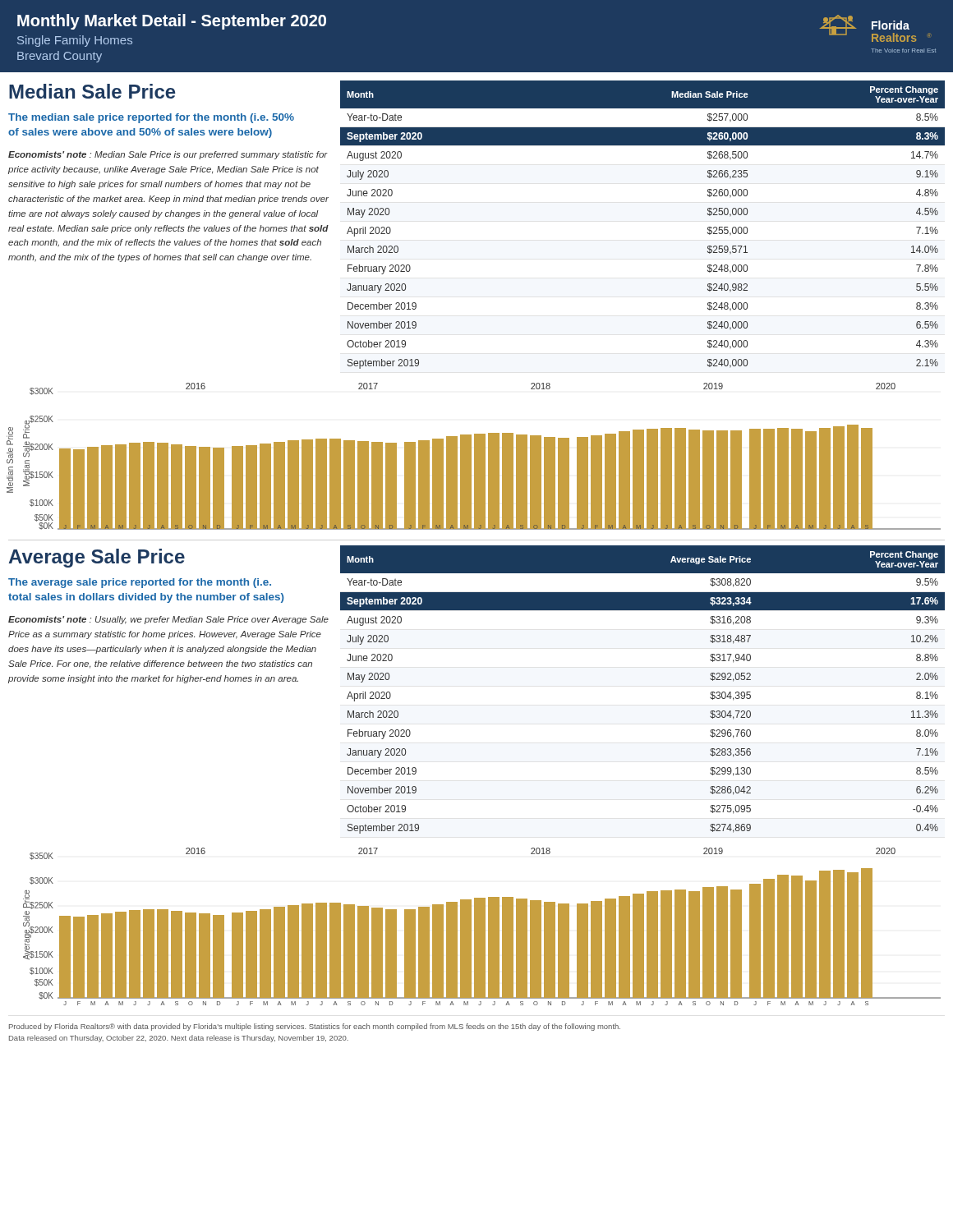This screenshot has height=1232, width=953.
Task: Click on the title with the text "Average Sale Price"
Action: coord(97,556)
